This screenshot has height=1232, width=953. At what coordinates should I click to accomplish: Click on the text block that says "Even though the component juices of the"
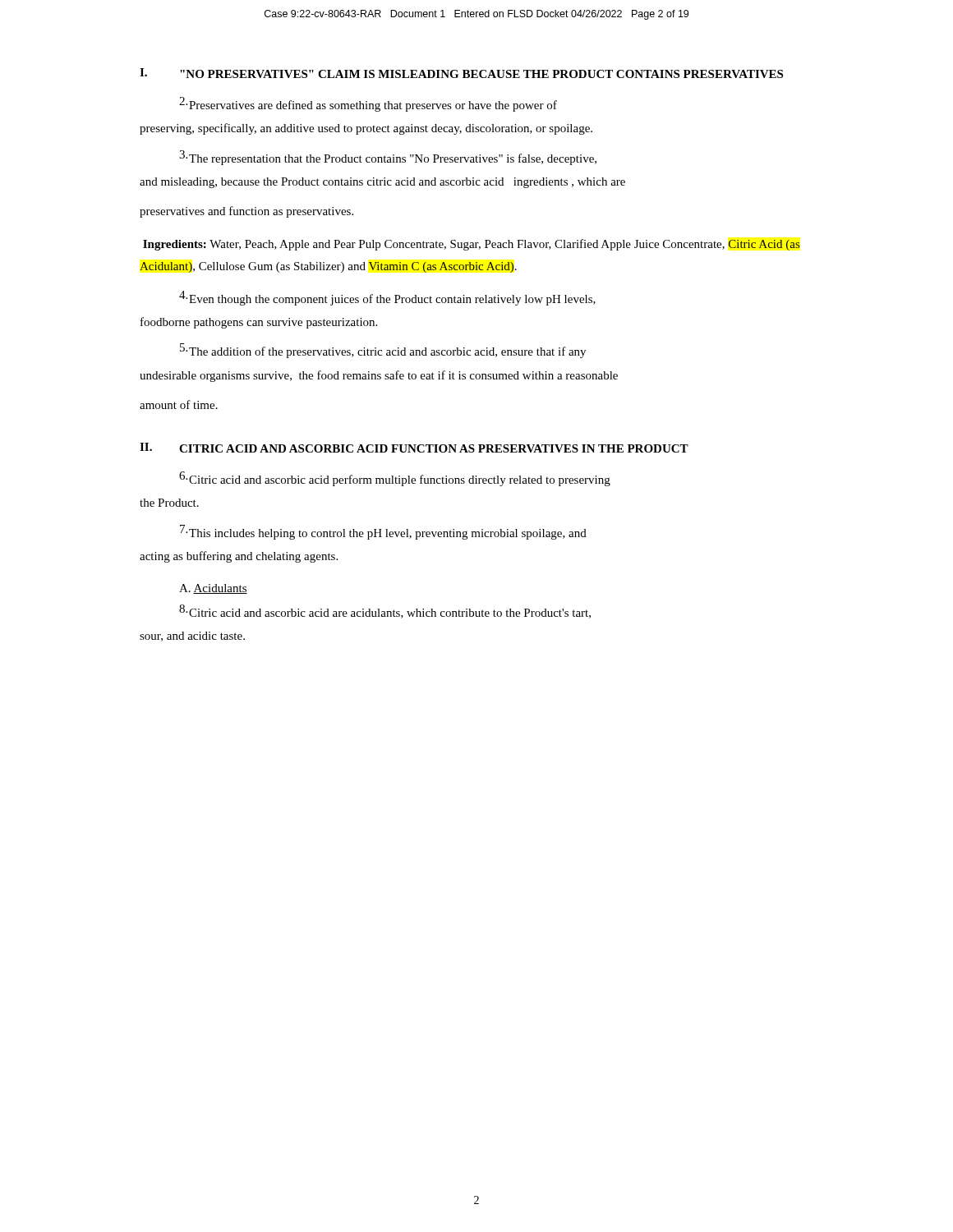tap(476, 310)
